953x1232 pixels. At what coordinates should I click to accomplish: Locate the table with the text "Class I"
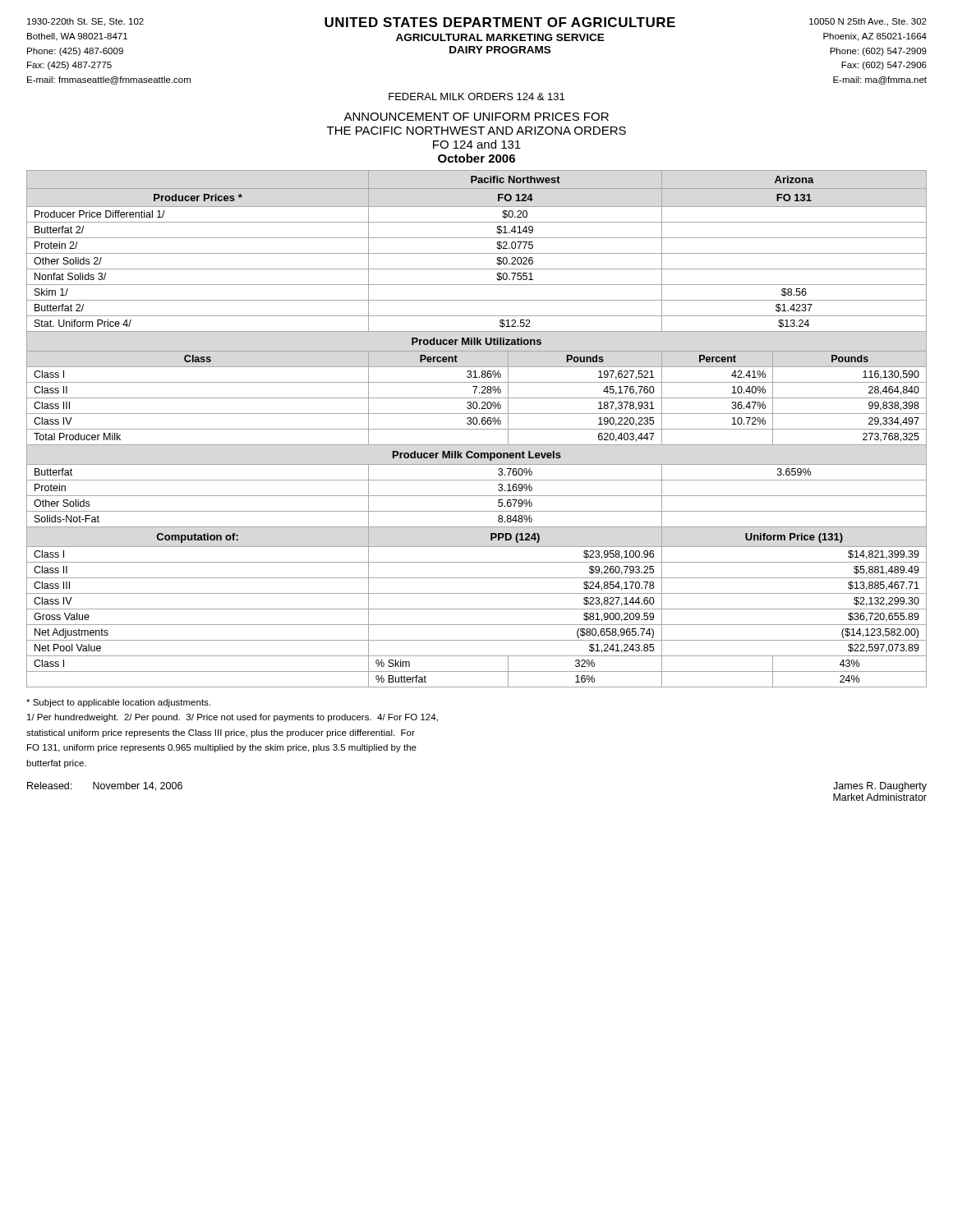476,429
